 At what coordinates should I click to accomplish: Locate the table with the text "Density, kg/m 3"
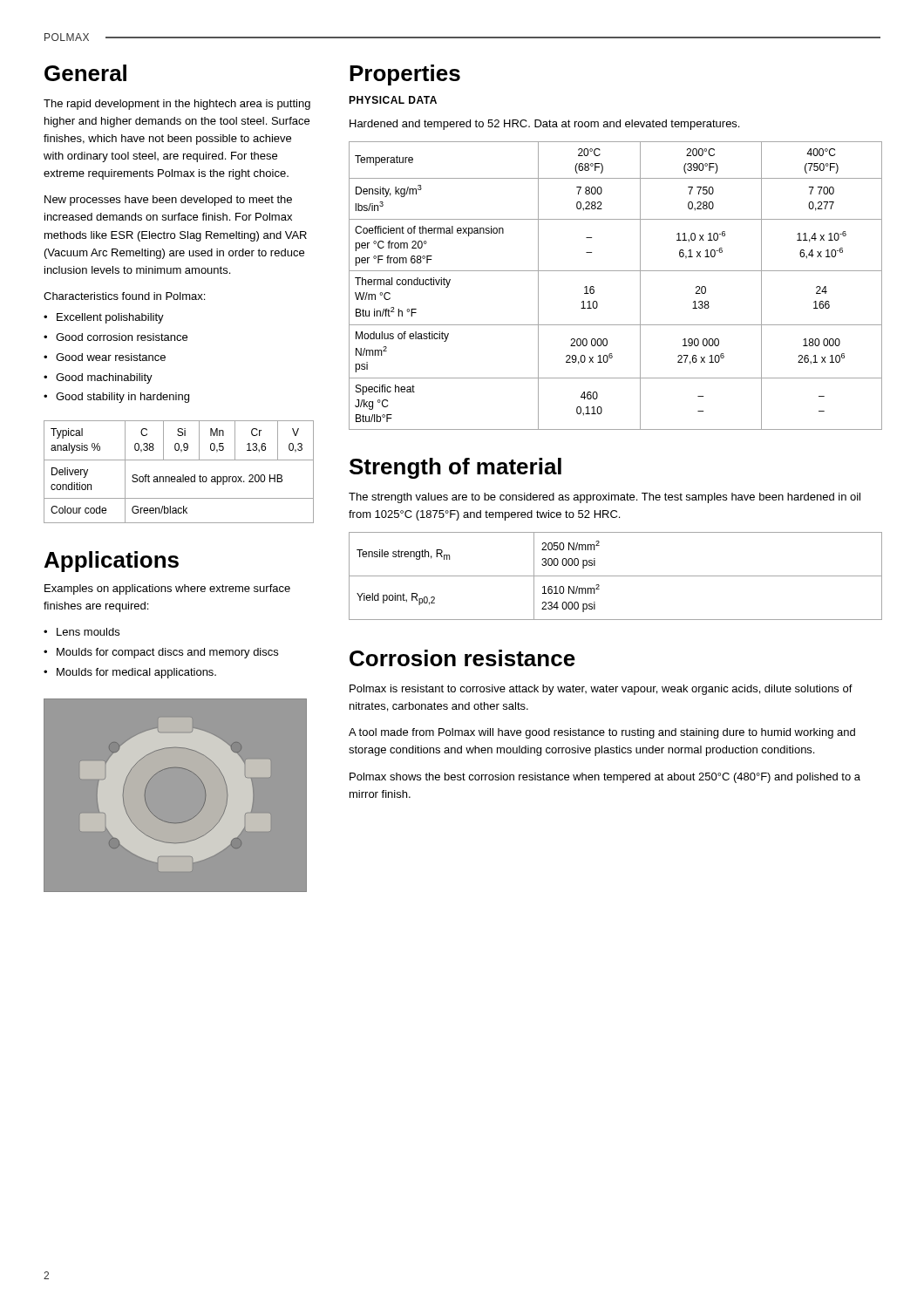click(615, 286)
